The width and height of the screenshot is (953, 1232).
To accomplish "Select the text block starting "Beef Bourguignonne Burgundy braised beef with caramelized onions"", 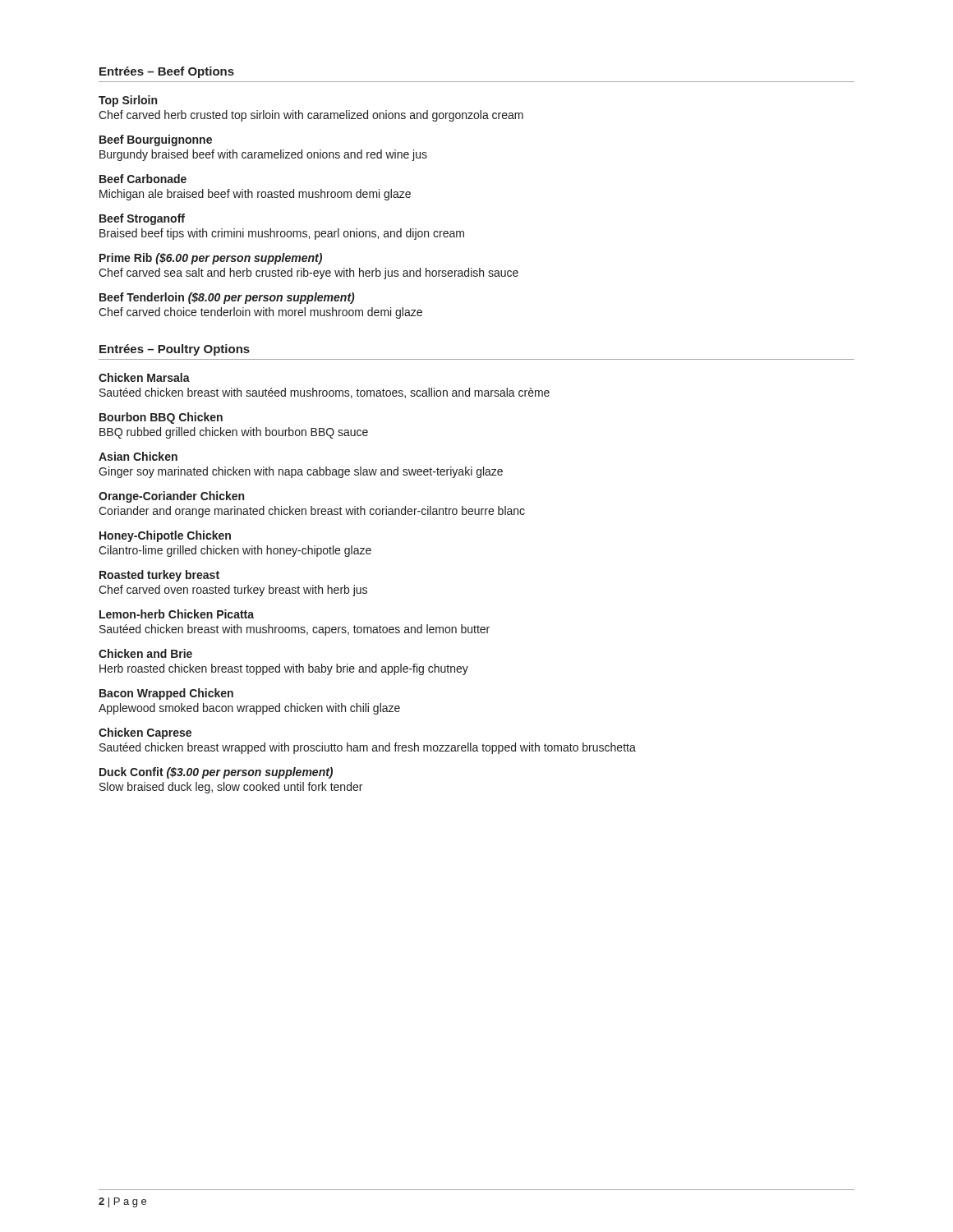I will [156, 140].
